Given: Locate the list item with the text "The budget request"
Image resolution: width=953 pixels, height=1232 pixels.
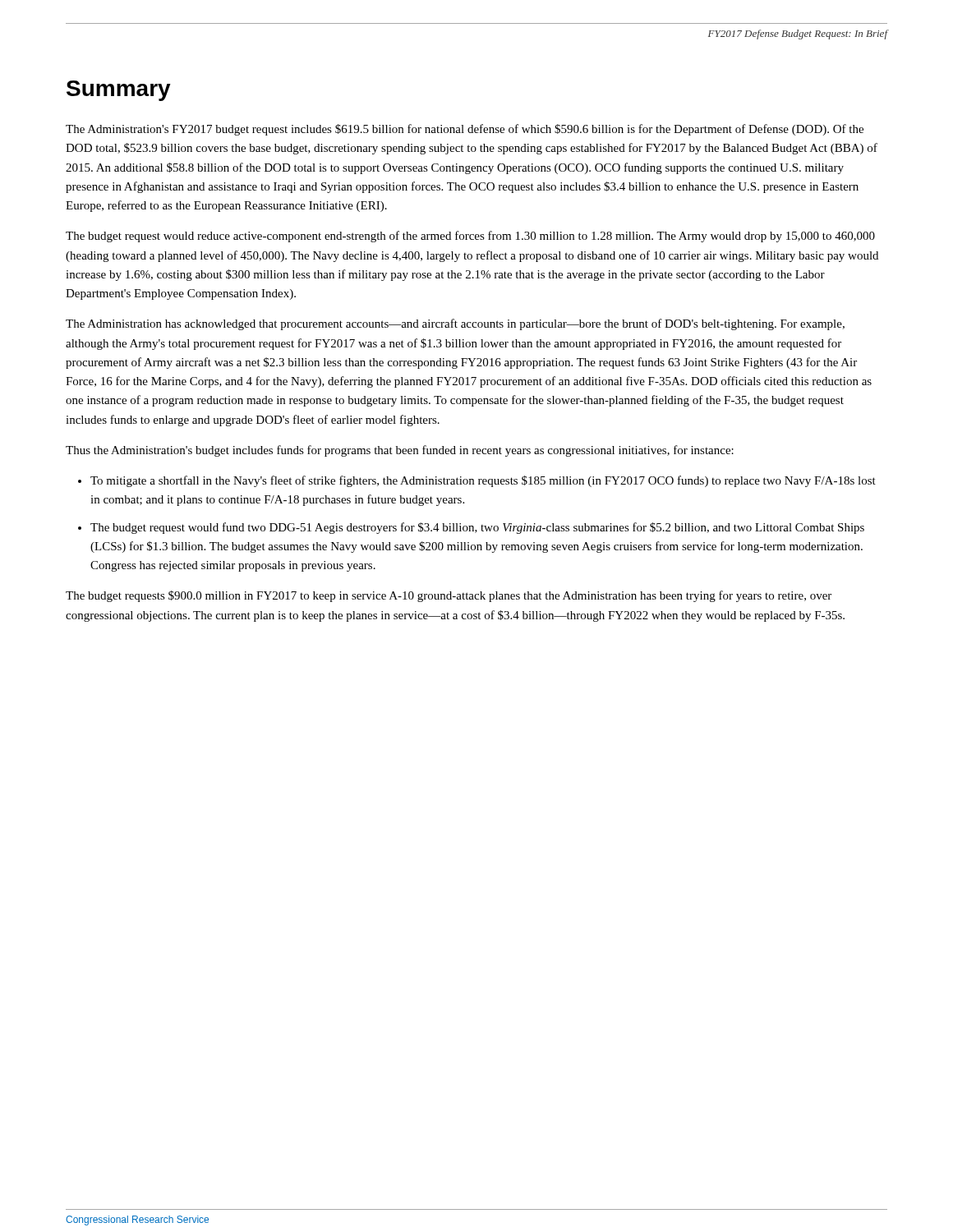Looking at the screenshot, I should click(x=477, y=546).
